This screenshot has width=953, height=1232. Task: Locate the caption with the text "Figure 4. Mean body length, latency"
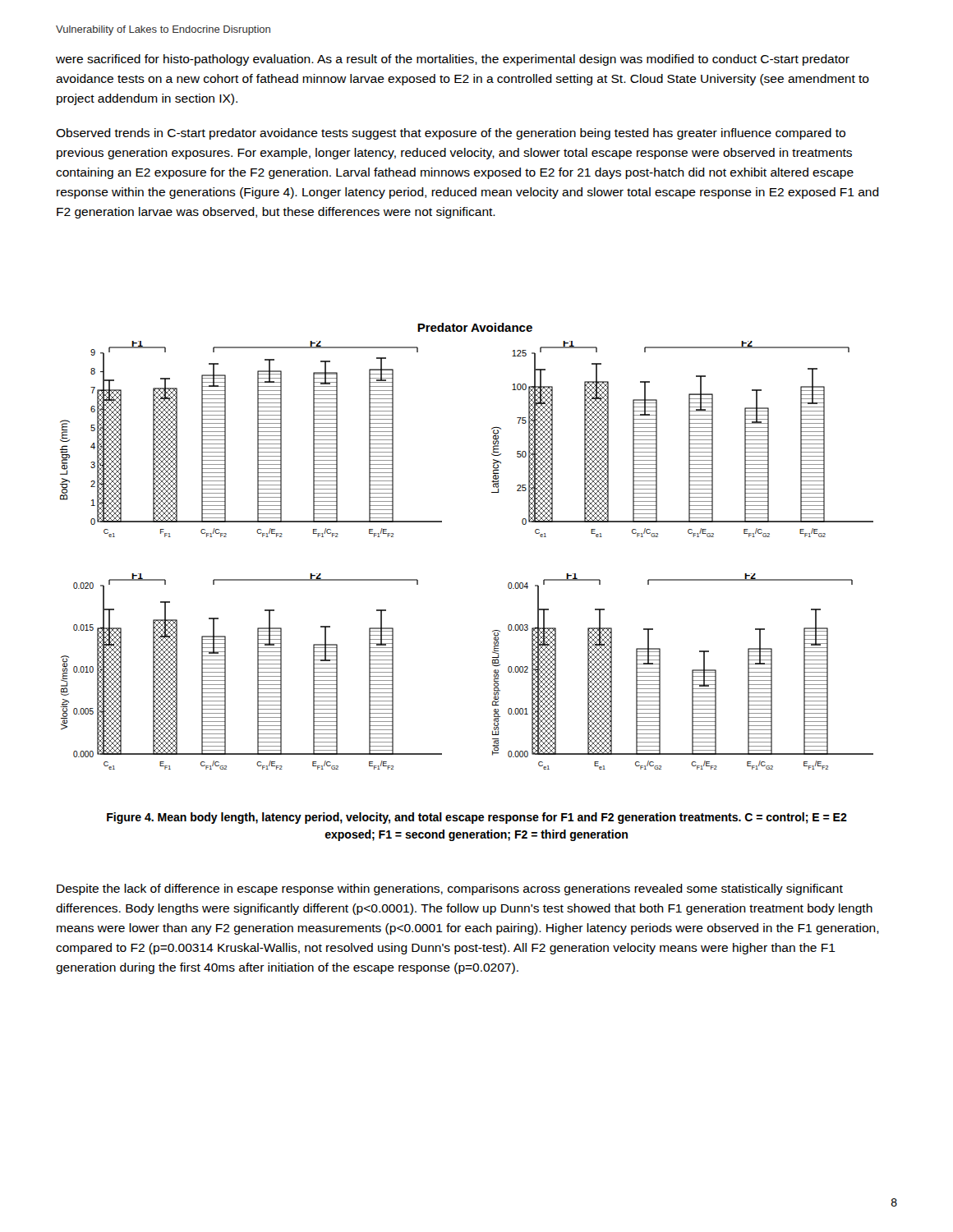tap(476, 826)
